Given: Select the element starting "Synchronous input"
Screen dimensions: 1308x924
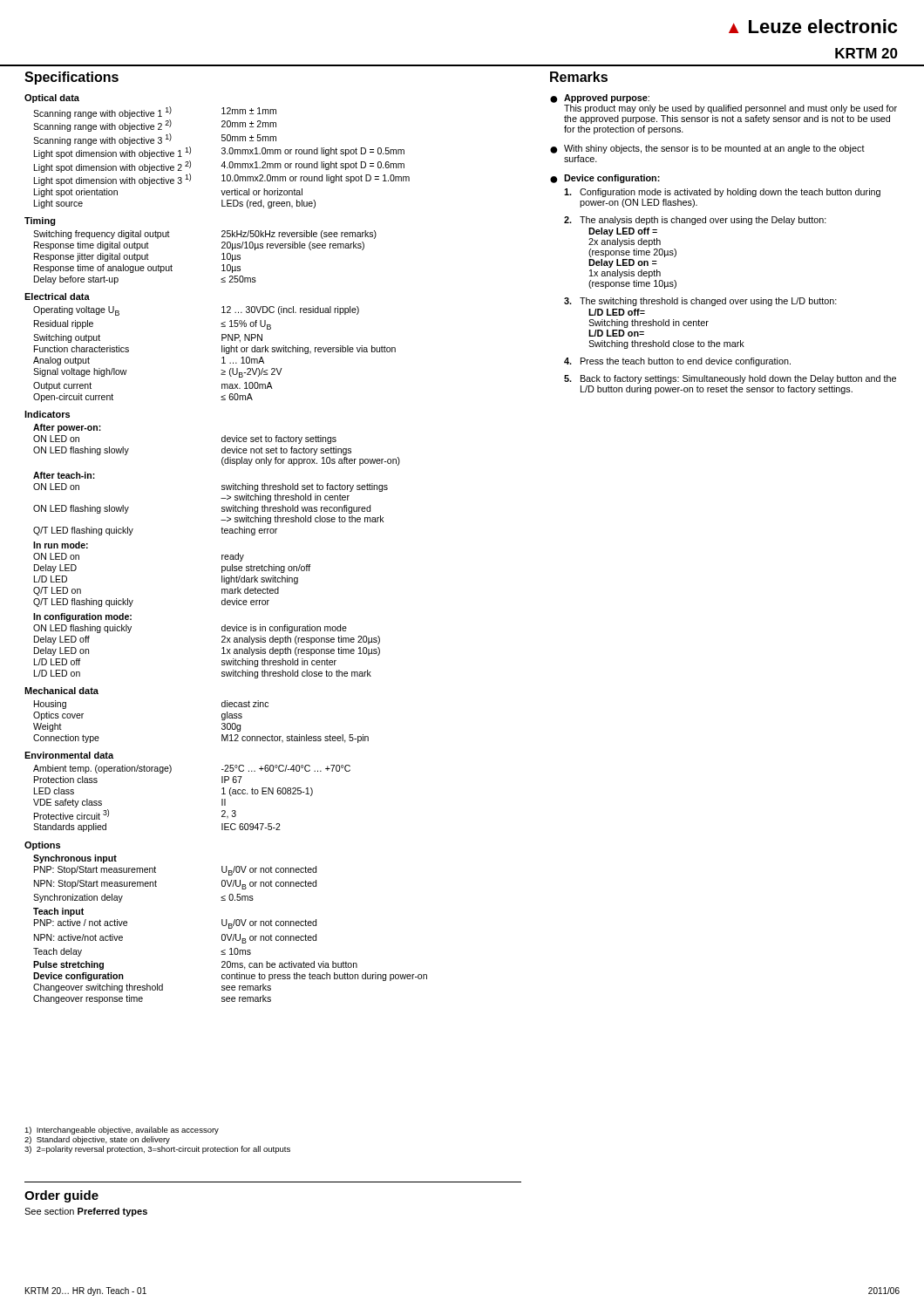Looking at the screenshot, I should coord(75,858).
